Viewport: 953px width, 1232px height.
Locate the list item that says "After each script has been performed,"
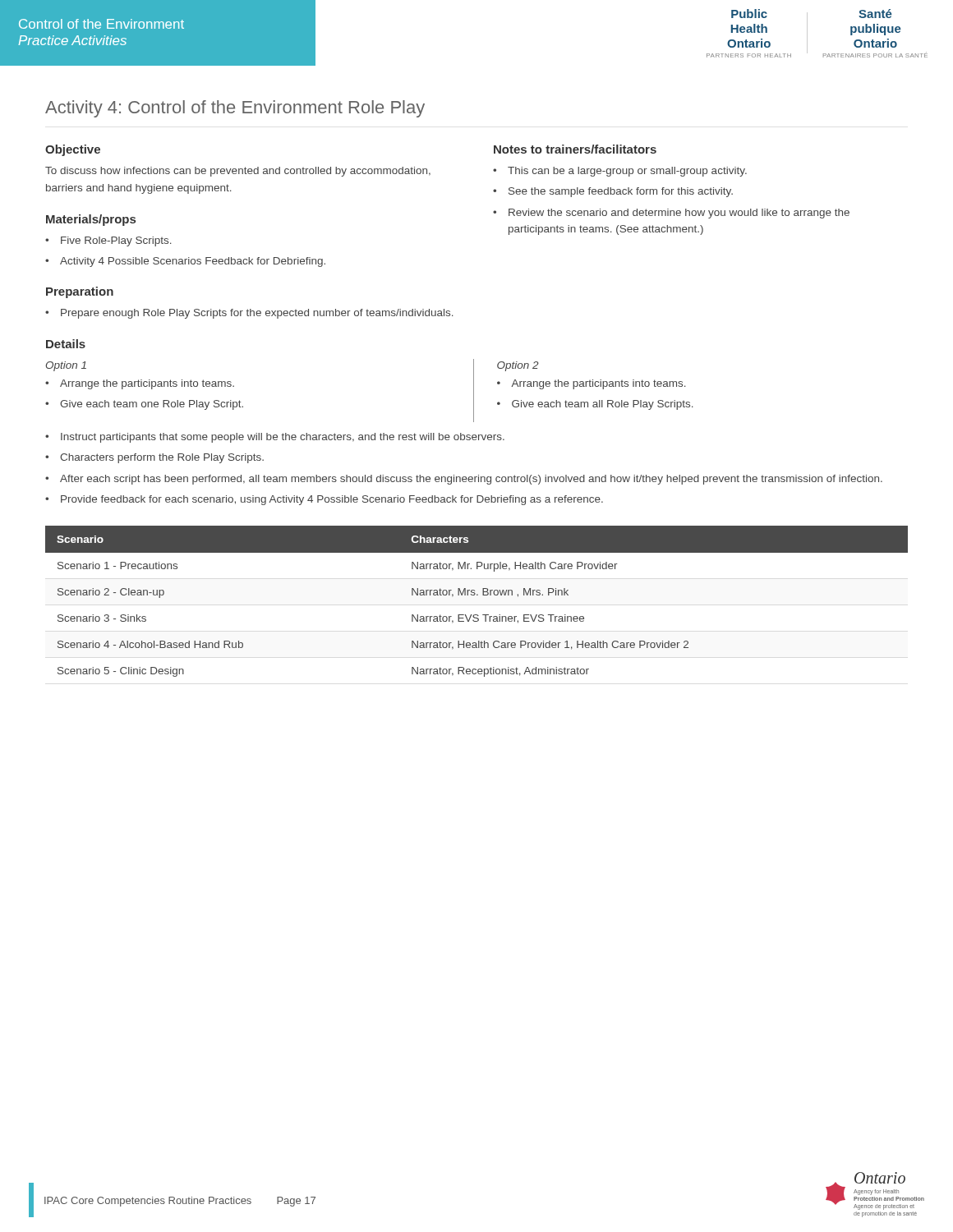click(x=471, y=478)
